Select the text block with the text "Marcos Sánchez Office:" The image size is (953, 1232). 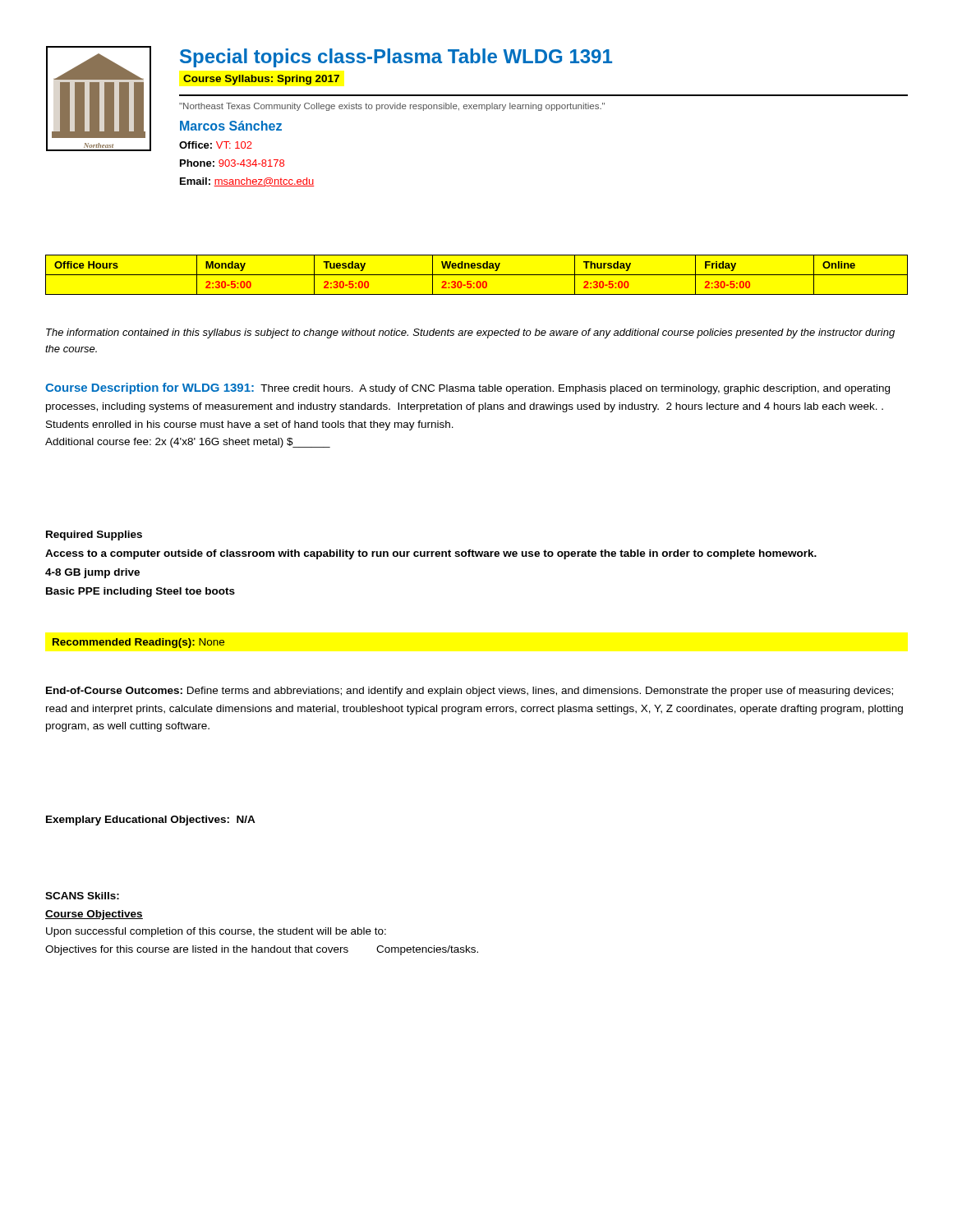point(231,126)
